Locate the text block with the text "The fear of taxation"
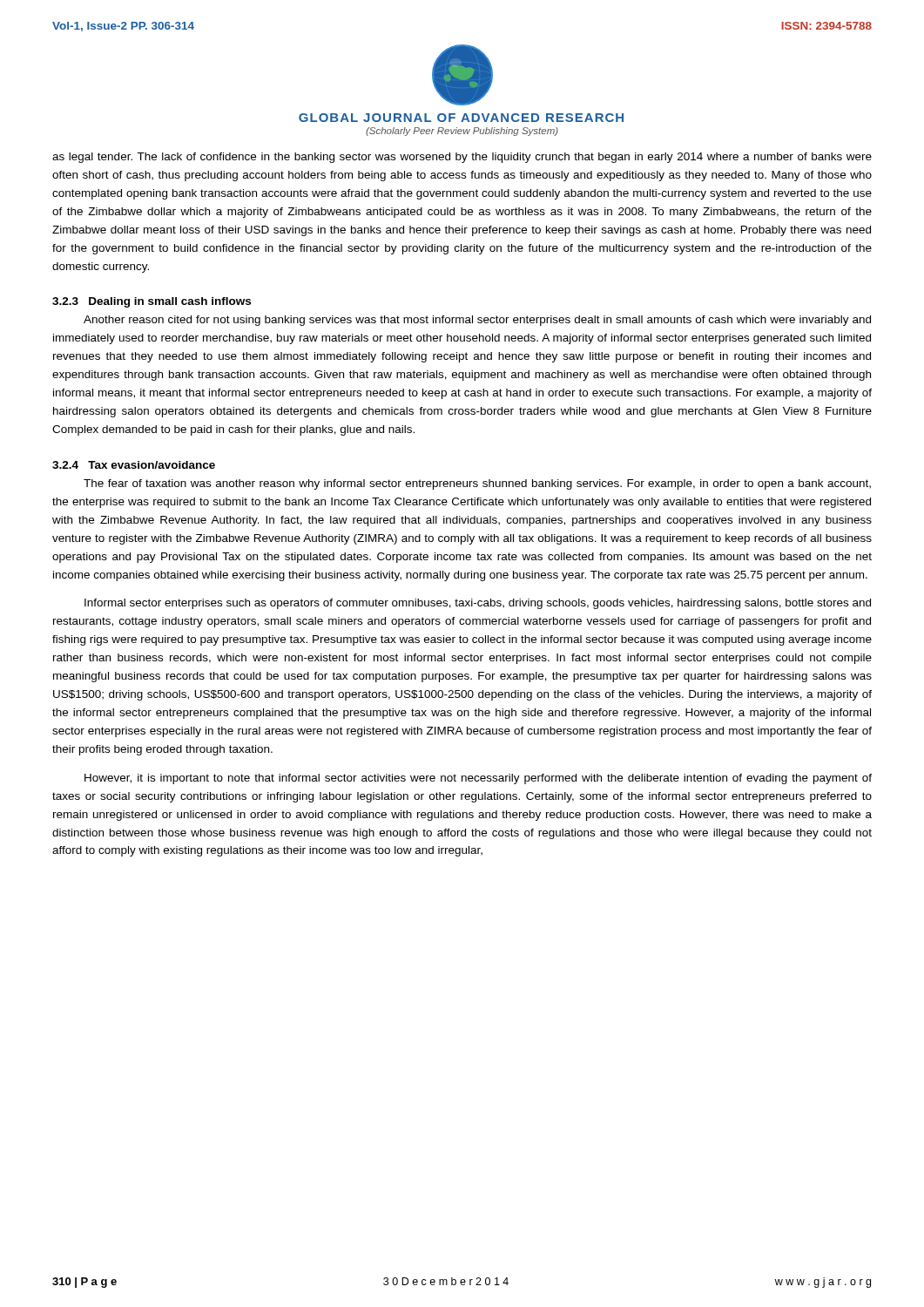Image resolution: width=924 pixels, height=1307 pixels. pos(462,529)
